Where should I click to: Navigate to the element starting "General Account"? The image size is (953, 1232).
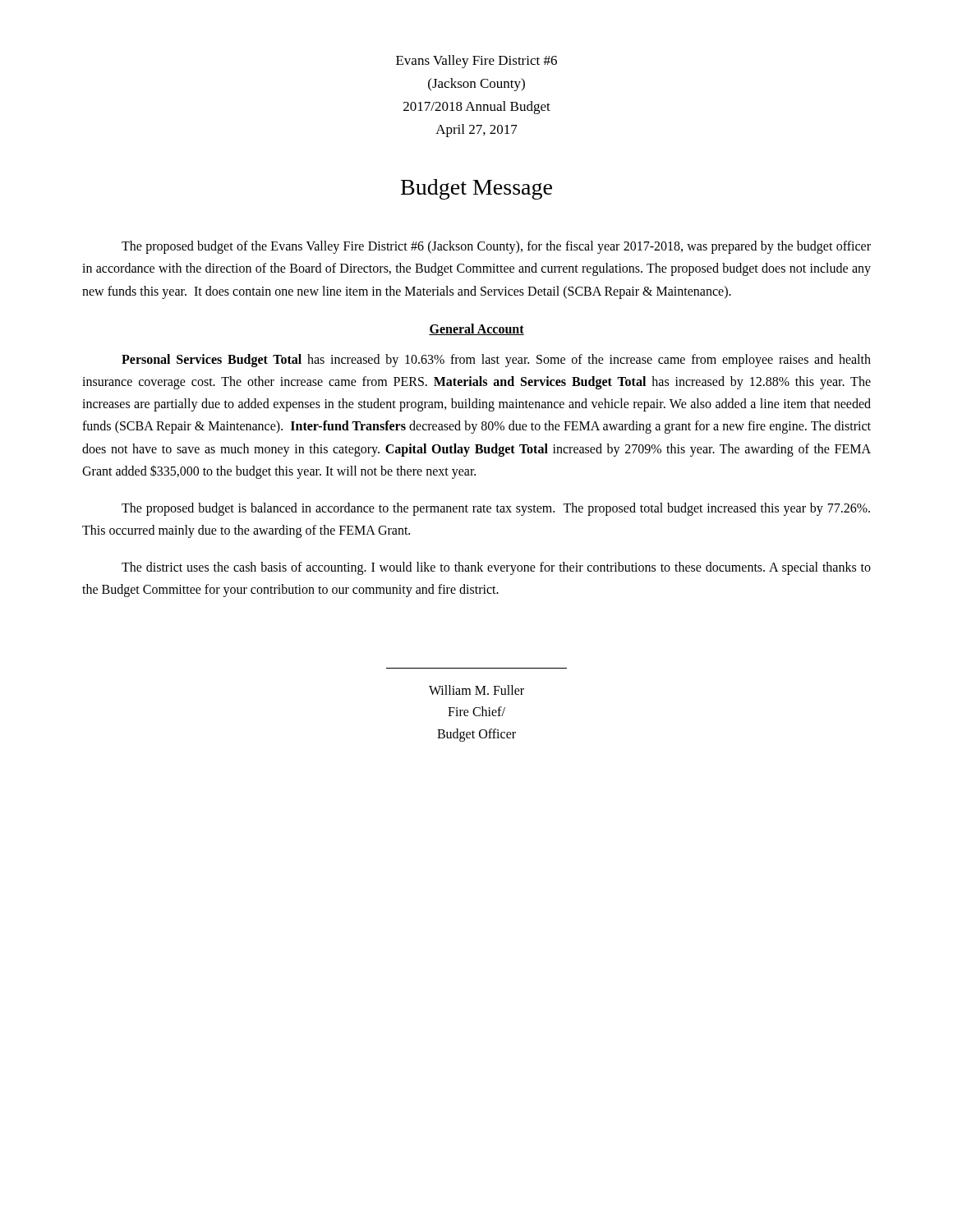click(476, 329)
